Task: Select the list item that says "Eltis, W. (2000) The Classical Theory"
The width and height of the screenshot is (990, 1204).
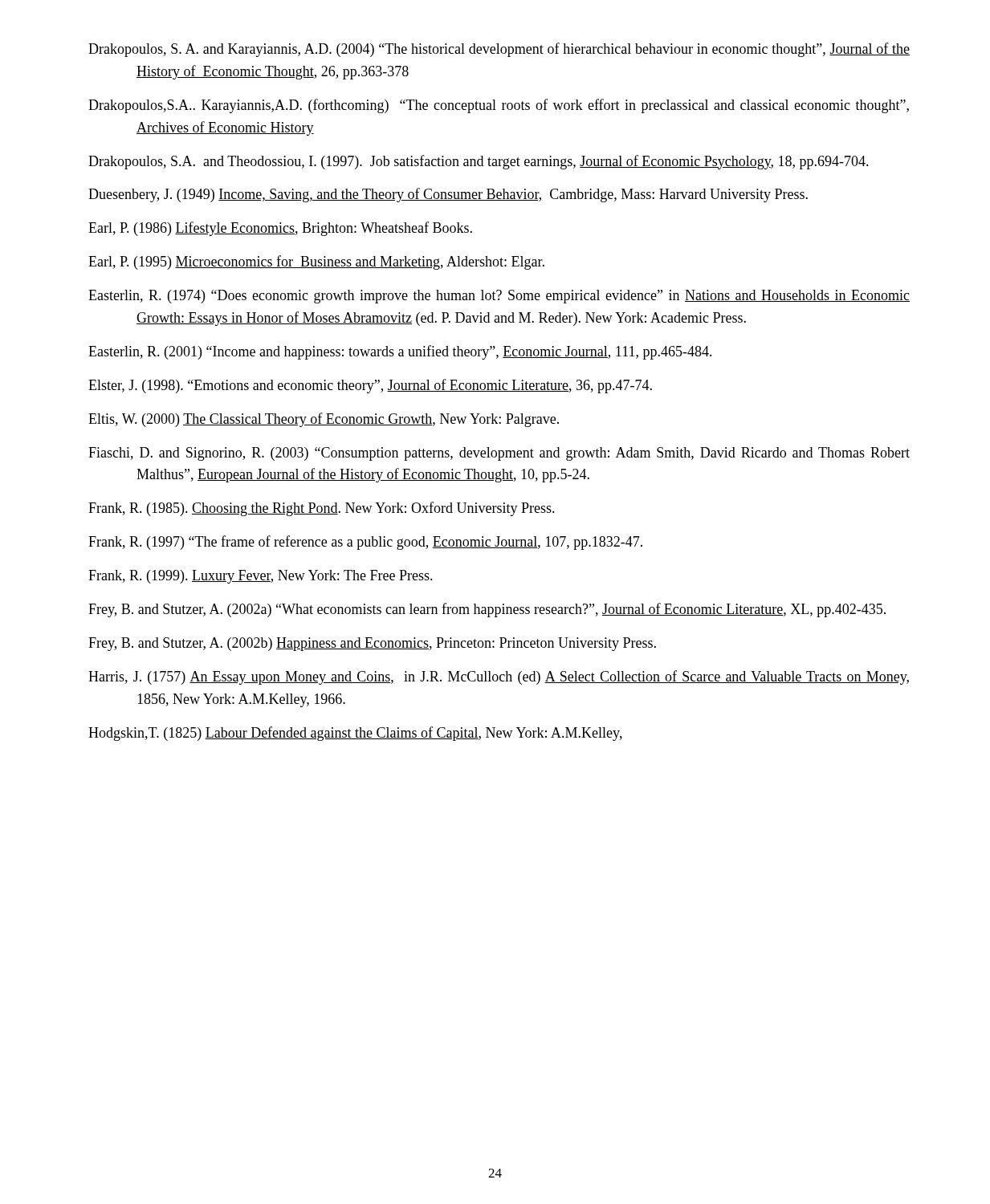Action: click(x=324, y=419)
